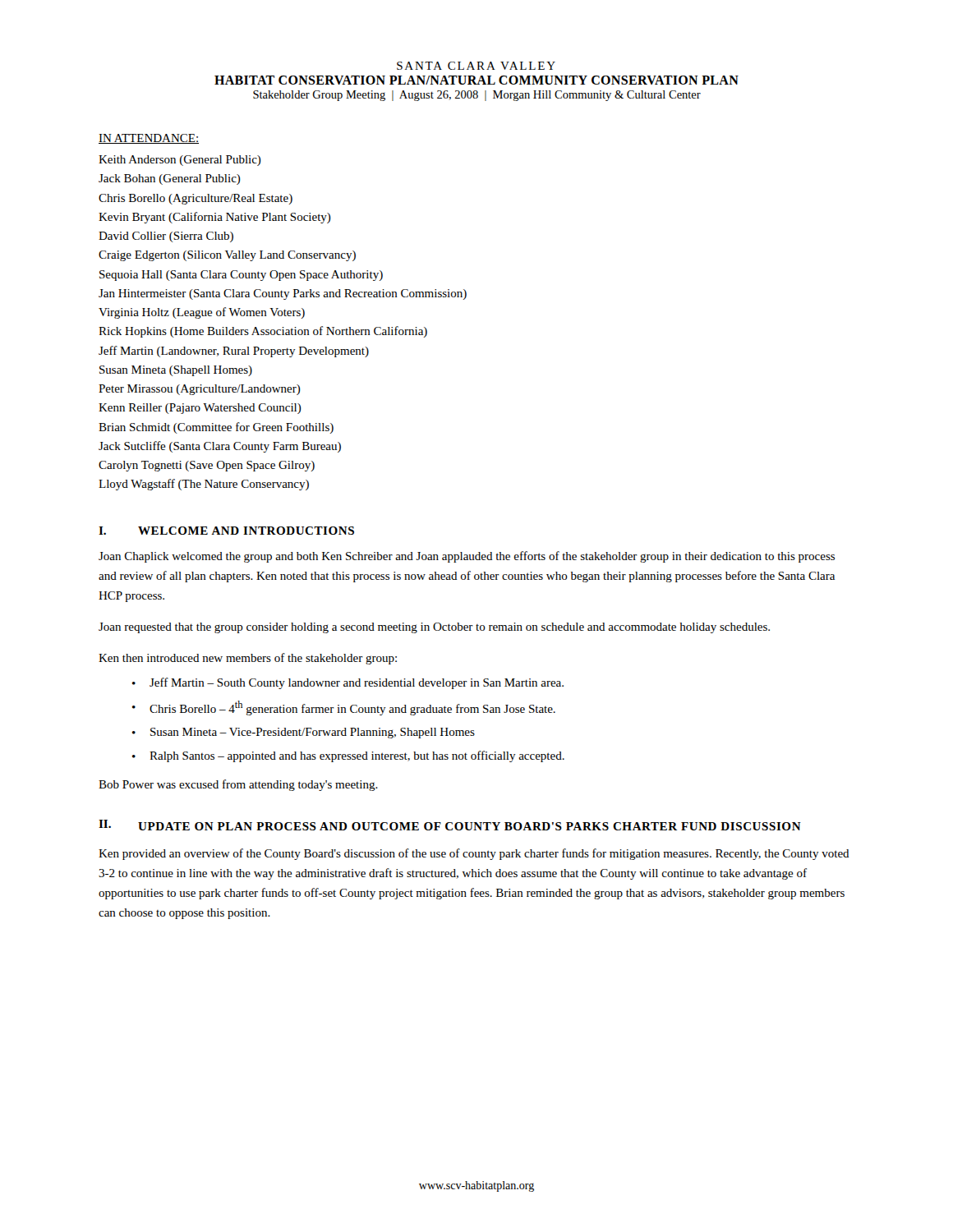
Task: Locate the section header that says "I. WELCOME AND INTRODUCTIONS"
Action: coord(227,531)
